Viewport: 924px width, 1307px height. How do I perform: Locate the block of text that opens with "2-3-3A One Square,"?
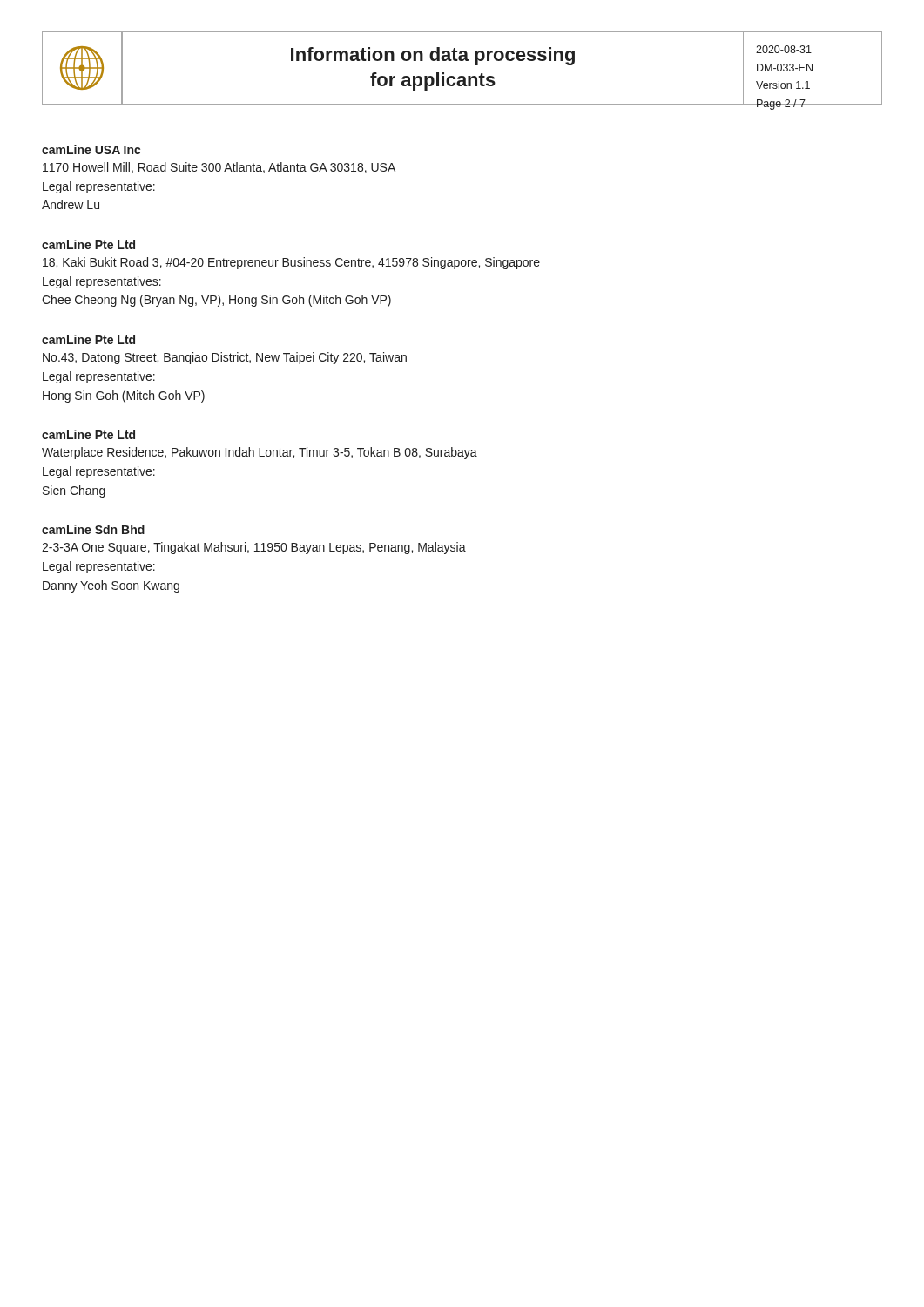tap(254, 548)
